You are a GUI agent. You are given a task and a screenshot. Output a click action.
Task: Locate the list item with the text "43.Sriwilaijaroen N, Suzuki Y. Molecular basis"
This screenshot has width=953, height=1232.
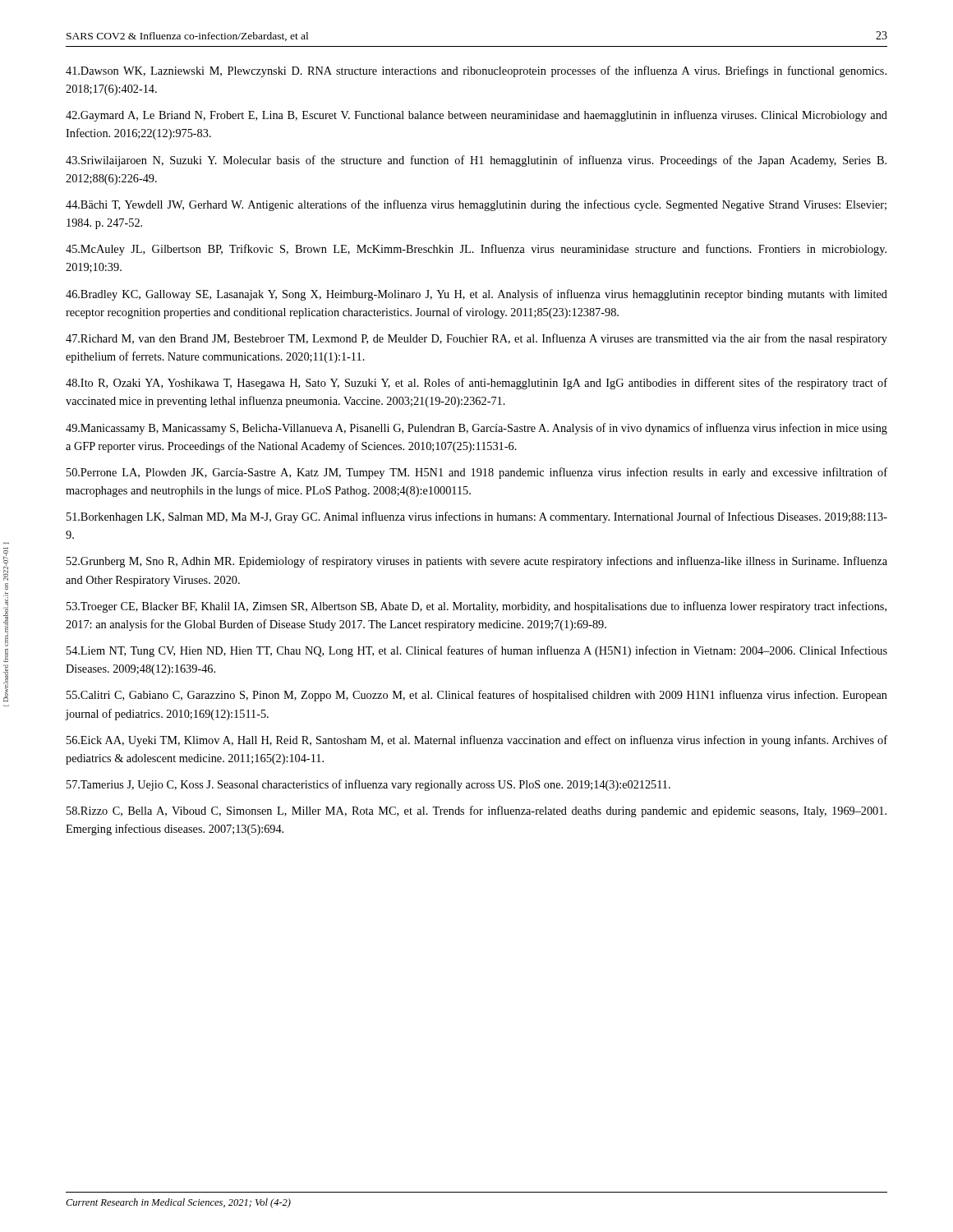point(476,169)
